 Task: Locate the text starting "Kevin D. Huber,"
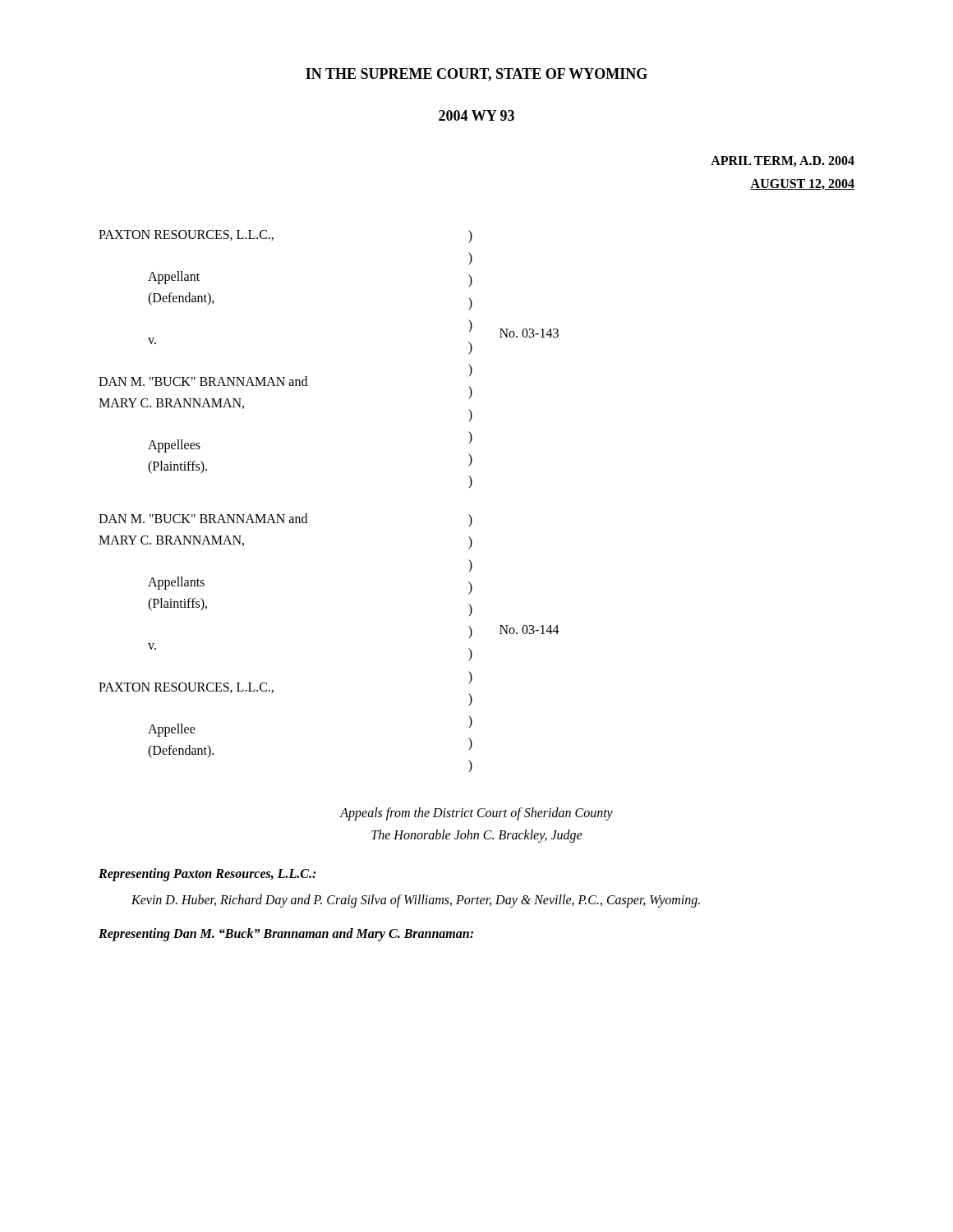coord(416,900)
